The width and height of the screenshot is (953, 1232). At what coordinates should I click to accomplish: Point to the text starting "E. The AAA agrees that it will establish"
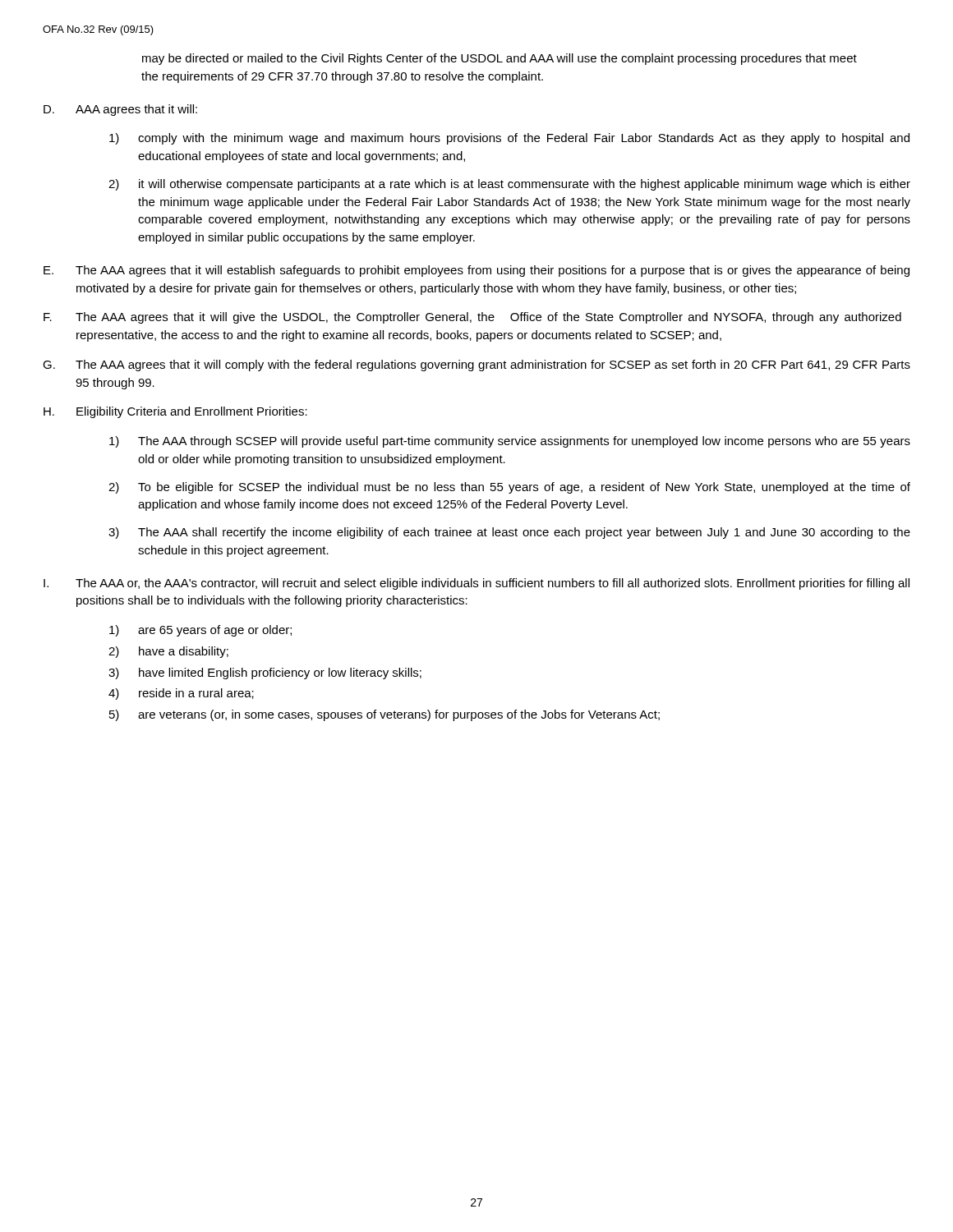click(x=476, y=279)
